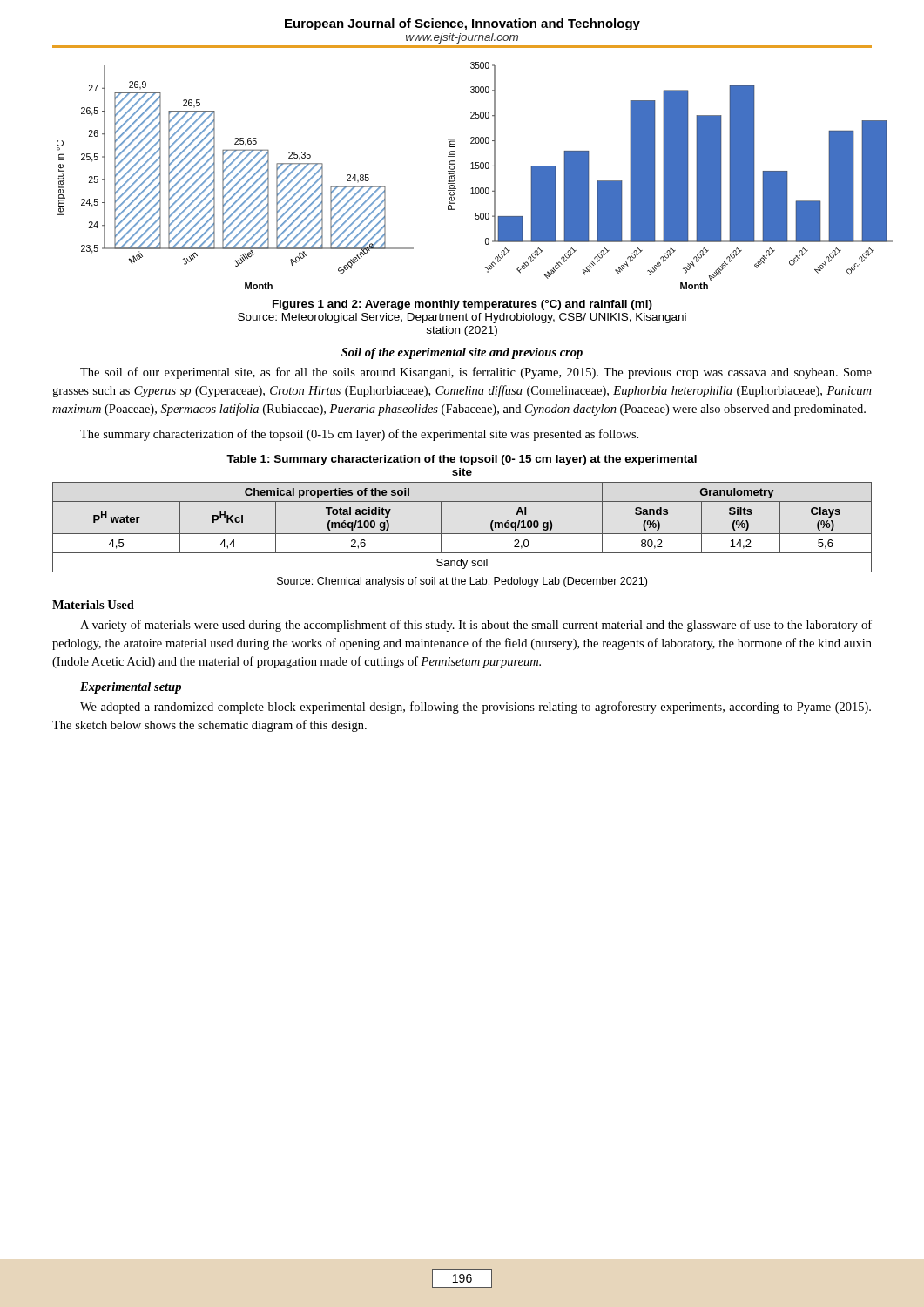Navigate to the text starting "Table 1: Summary characterization of the"

coord(462,465)
